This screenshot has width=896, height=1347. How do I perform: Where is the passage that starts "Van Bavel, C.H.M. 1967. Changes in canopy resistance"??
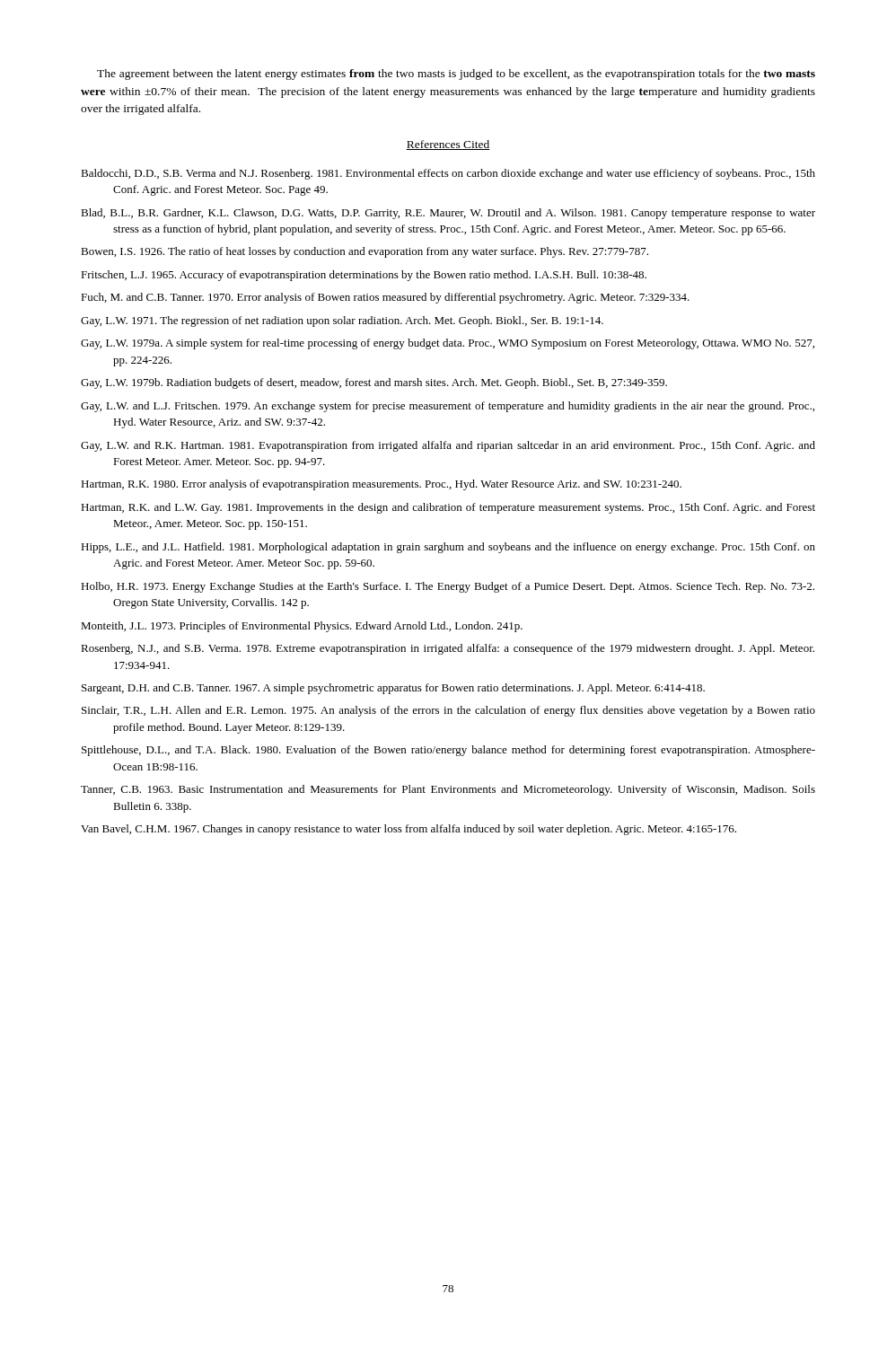409,829
